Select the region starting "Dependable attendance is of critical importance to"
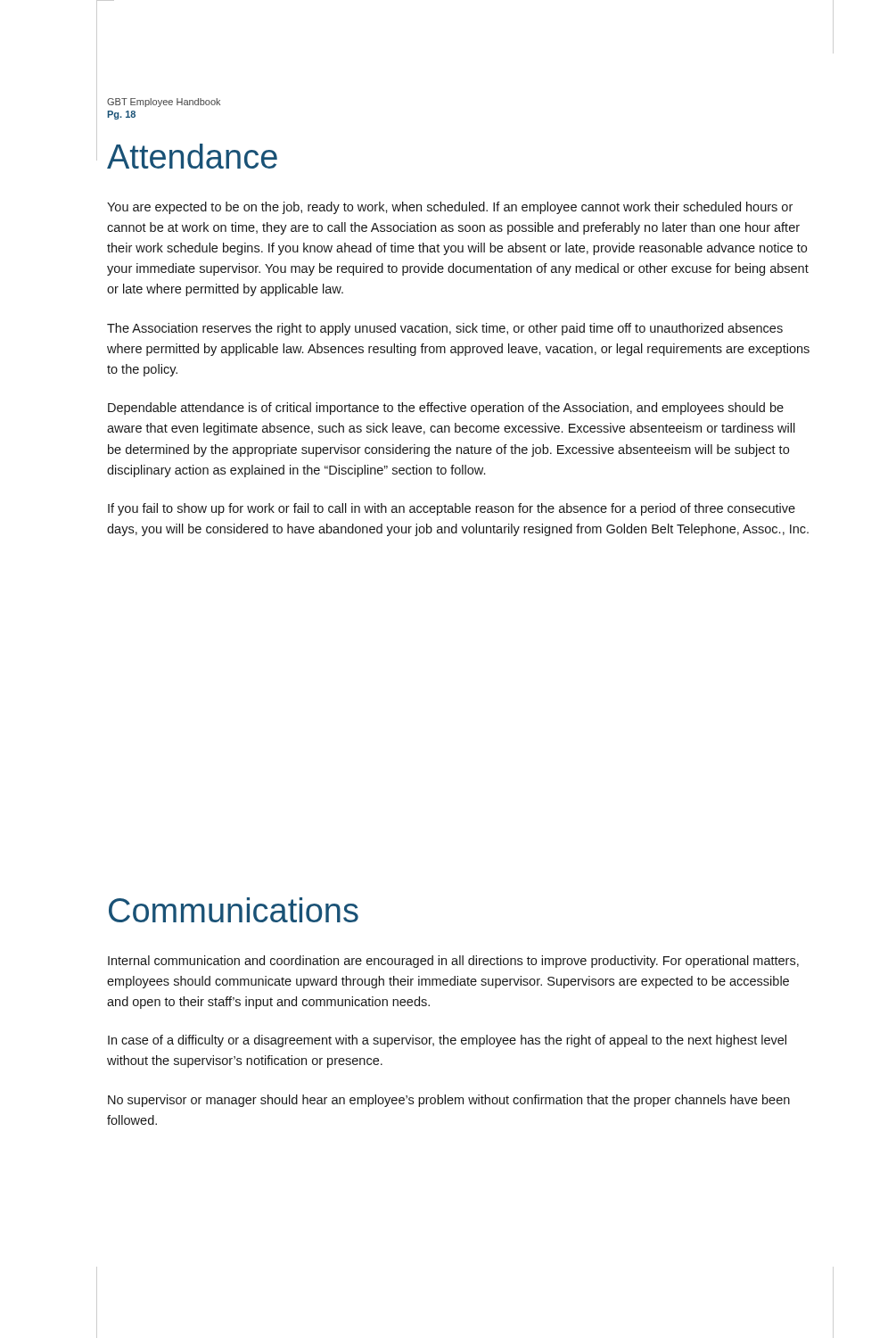Viewport: 896px width, 1338px height. click(459, 439)
